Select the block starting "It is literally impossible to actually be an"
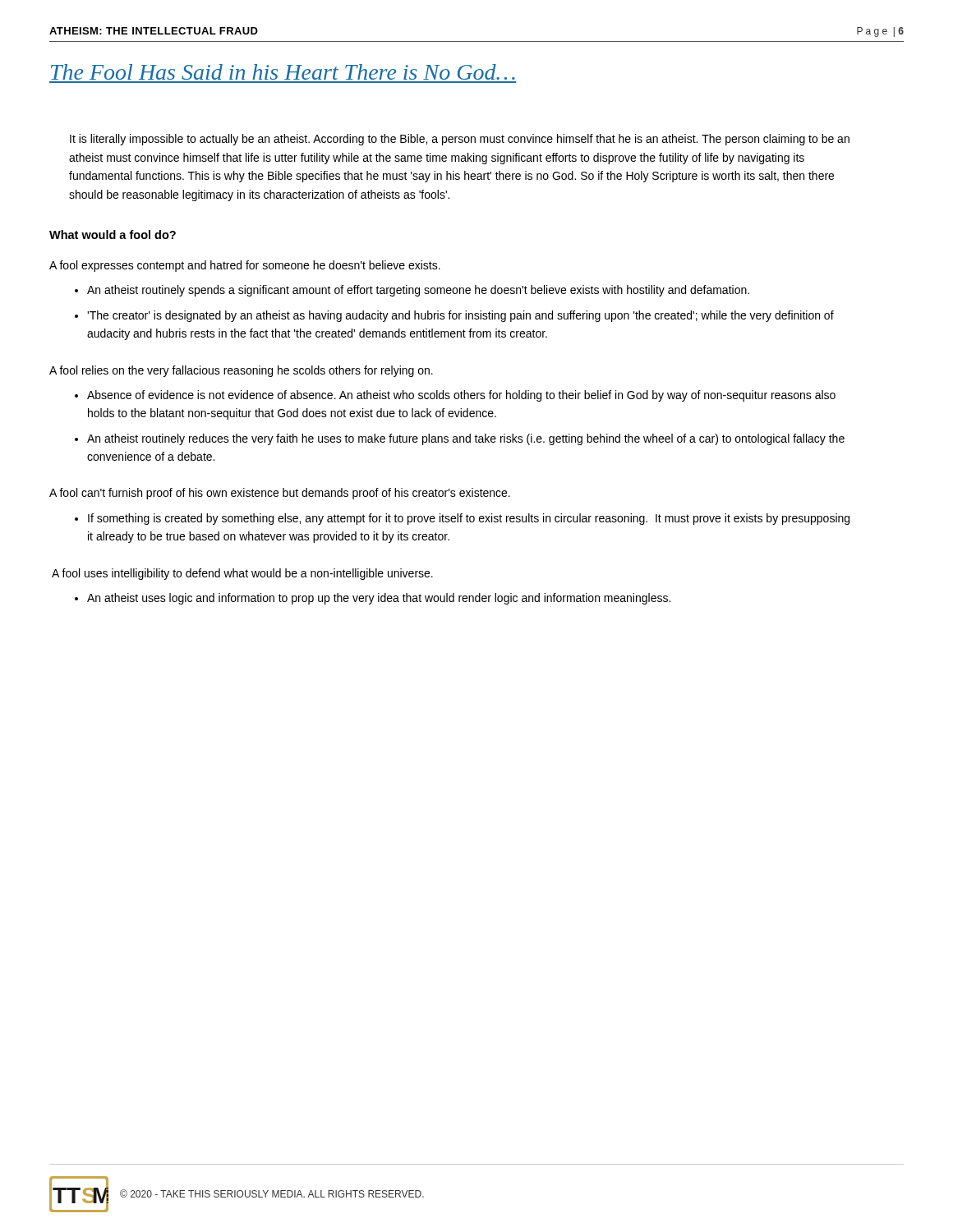953x1232 pixels. point(460,167)
